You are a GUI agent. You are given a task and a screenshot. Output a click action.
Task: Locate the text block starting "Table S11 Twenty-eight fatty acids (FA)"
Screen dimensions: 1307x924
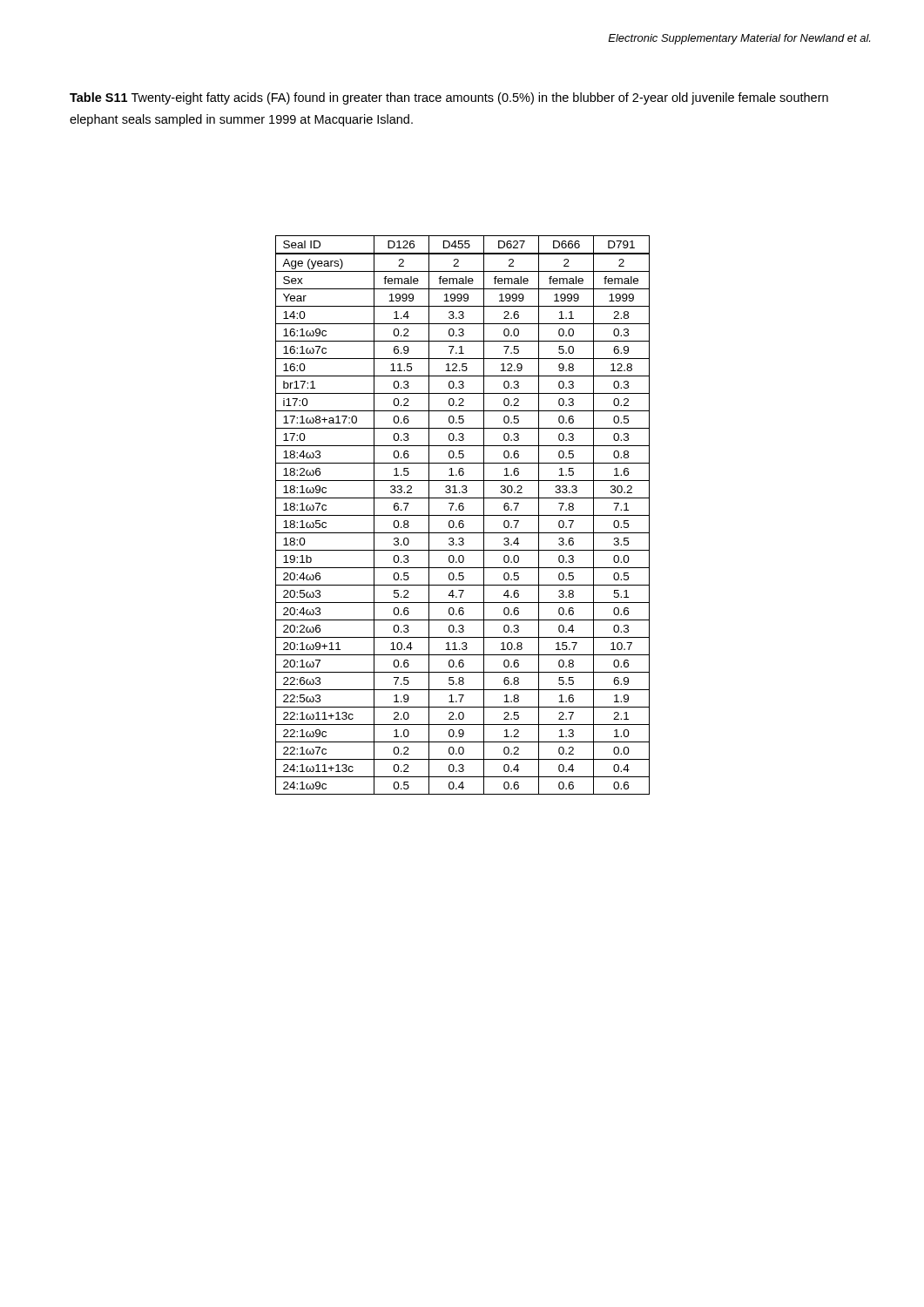pyautogui.click(x=449, y=108)
